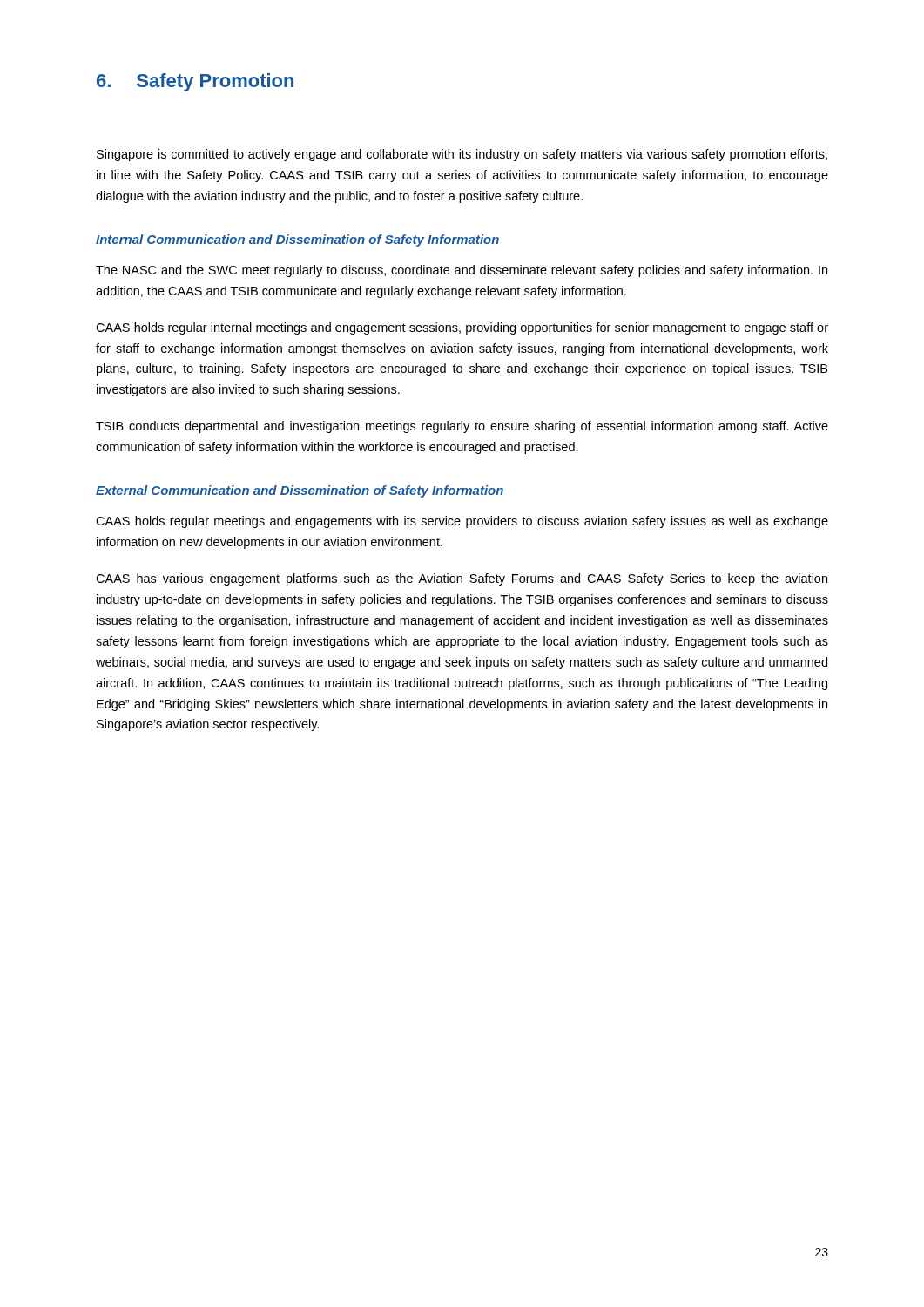Locate the section header that opens with "External Communication and Dissemination of"
The width and height of the screenshot is (924, 1307).
(x=300, y=490)
